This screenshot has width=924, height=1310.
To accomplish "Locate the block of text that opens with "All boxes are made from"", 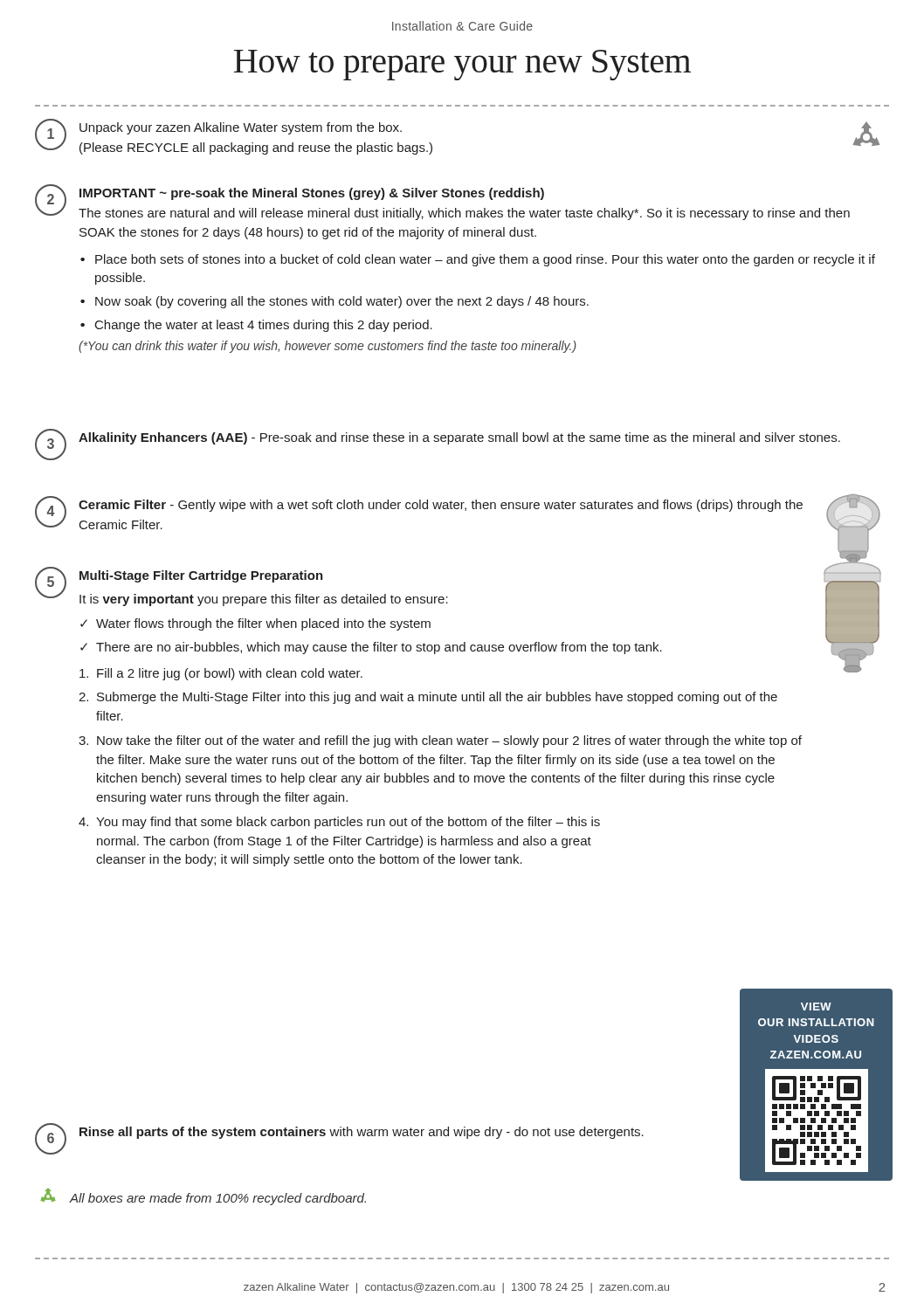I will click(x=201, y=1198).
